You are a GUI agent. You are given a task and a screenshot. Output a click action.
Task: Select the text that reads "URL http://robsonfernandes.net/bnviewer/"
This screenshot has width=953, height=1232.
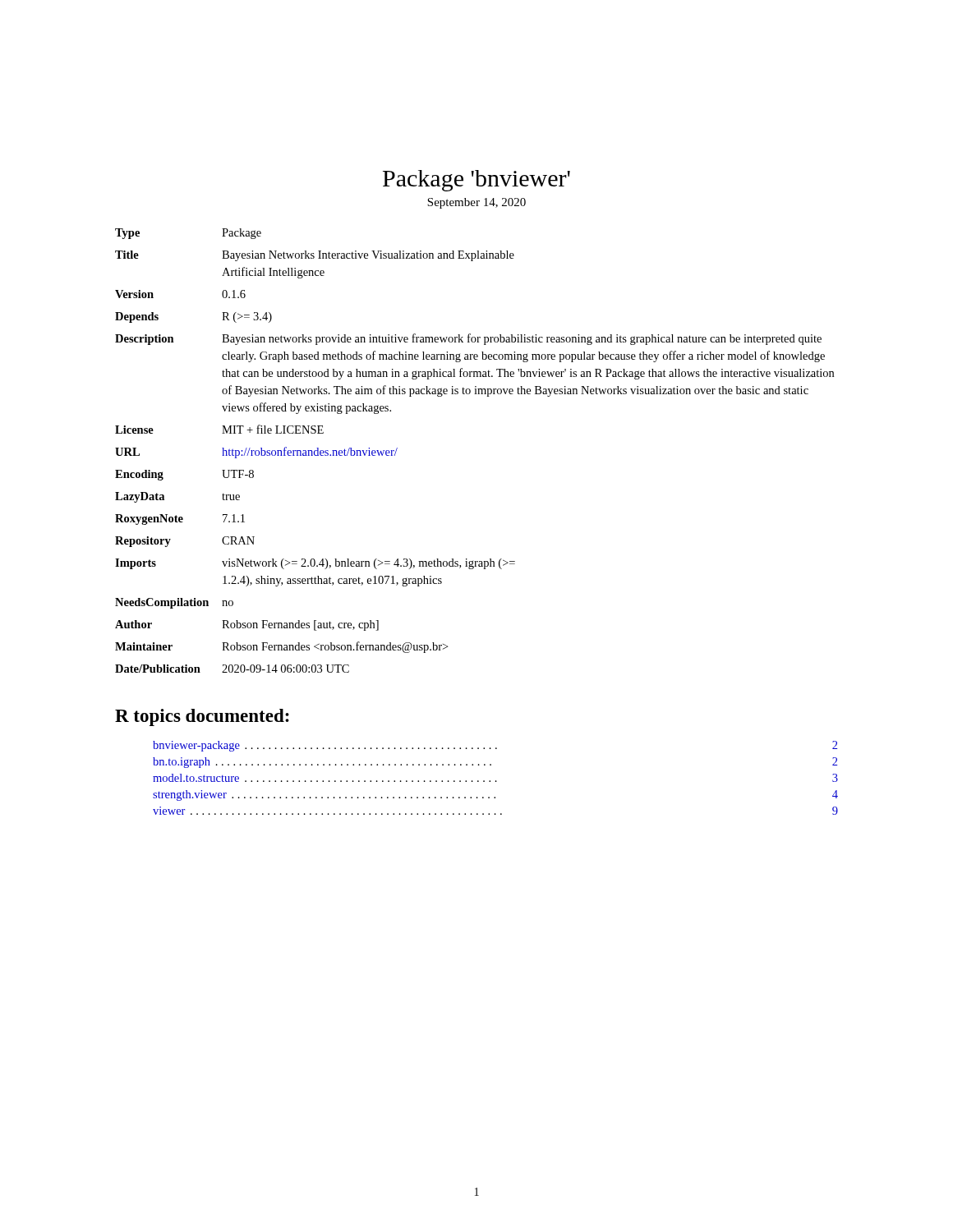(x=256, y=453)
